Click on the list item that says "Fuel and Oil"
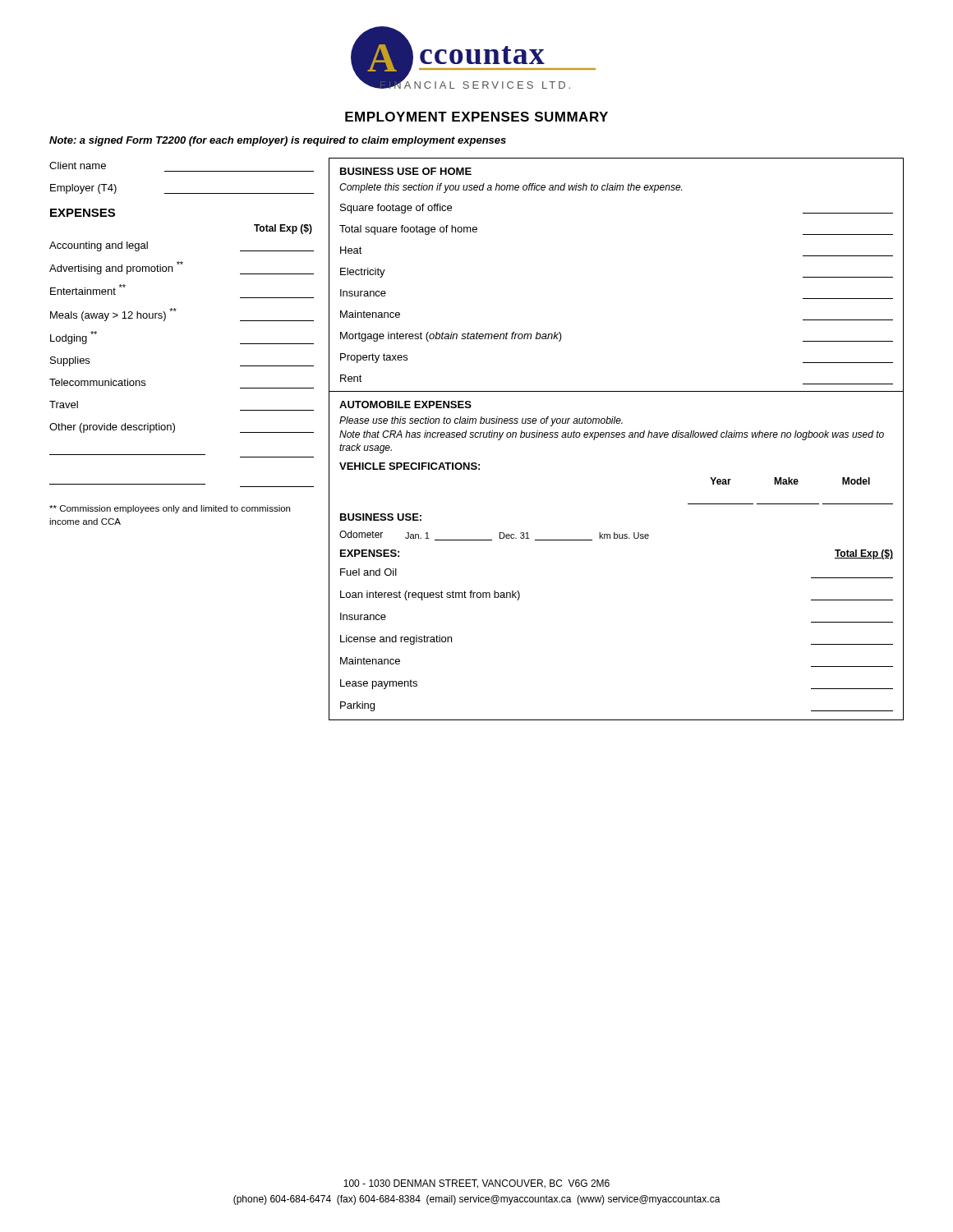 click(368, 572)
